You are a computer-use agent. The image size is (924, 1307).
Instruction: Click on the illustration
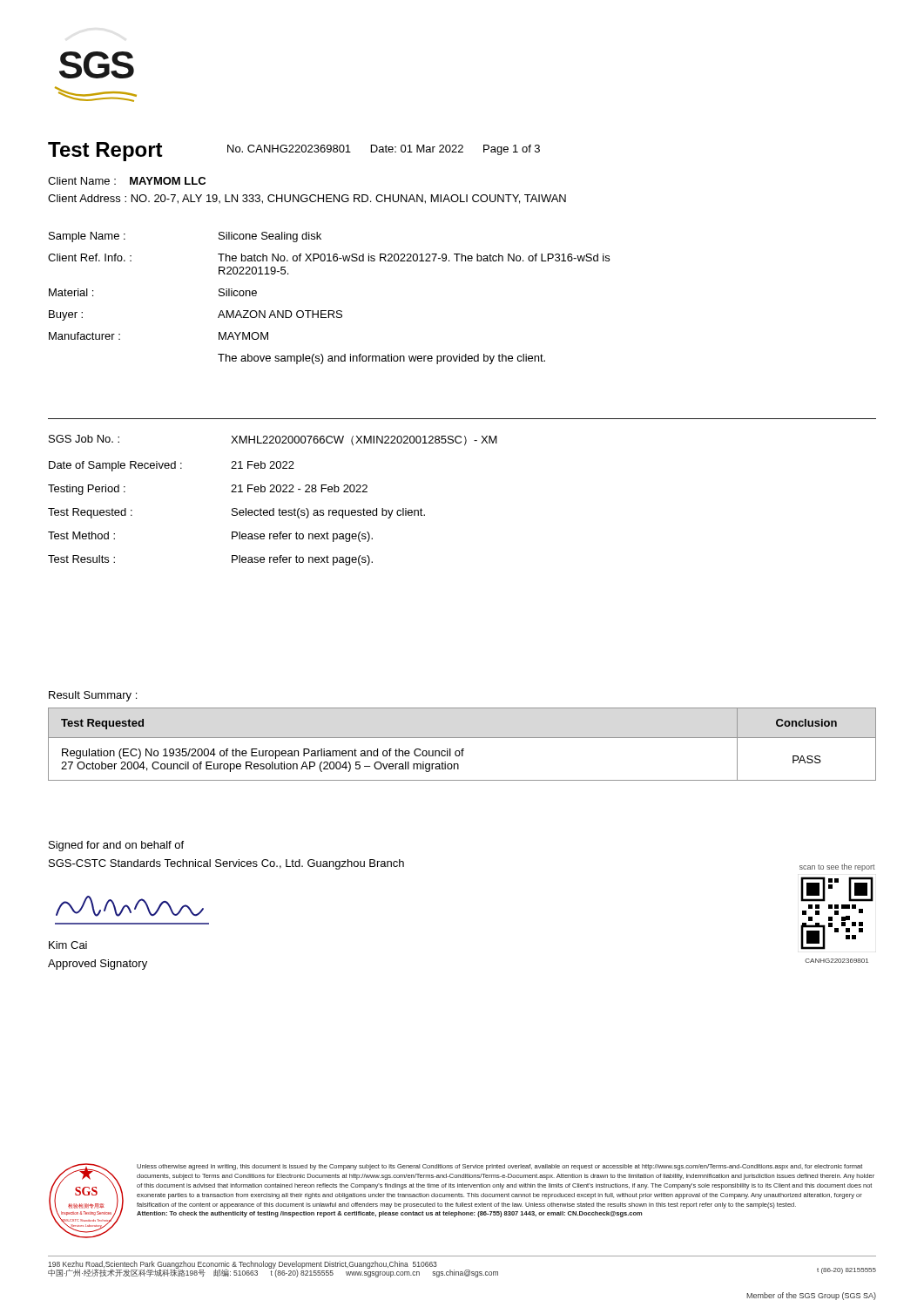click(x=135, y=904)
